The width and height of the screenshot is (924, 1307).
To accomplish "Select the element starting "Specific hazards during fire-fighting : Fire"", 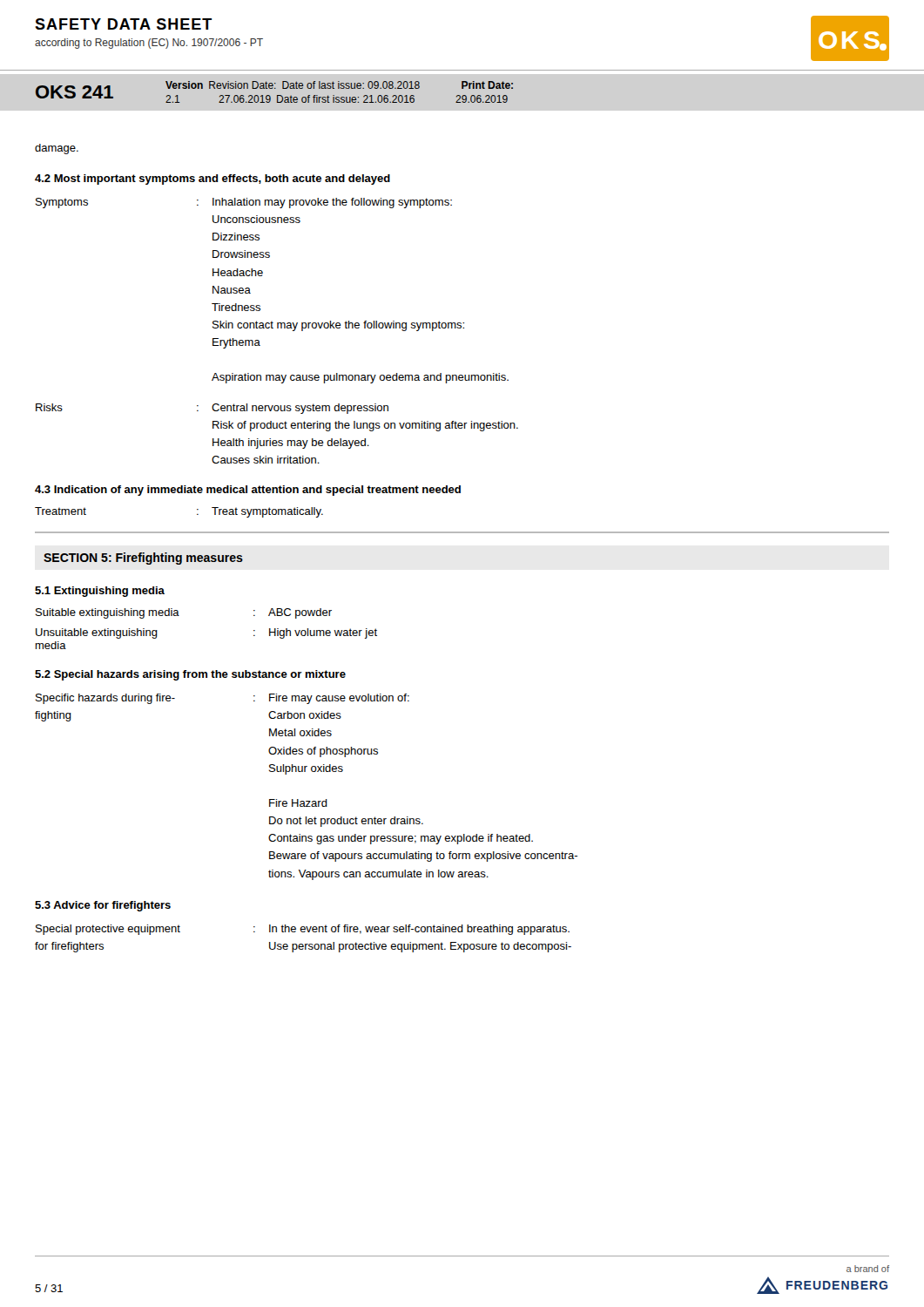I will click(x=98, y=698).
